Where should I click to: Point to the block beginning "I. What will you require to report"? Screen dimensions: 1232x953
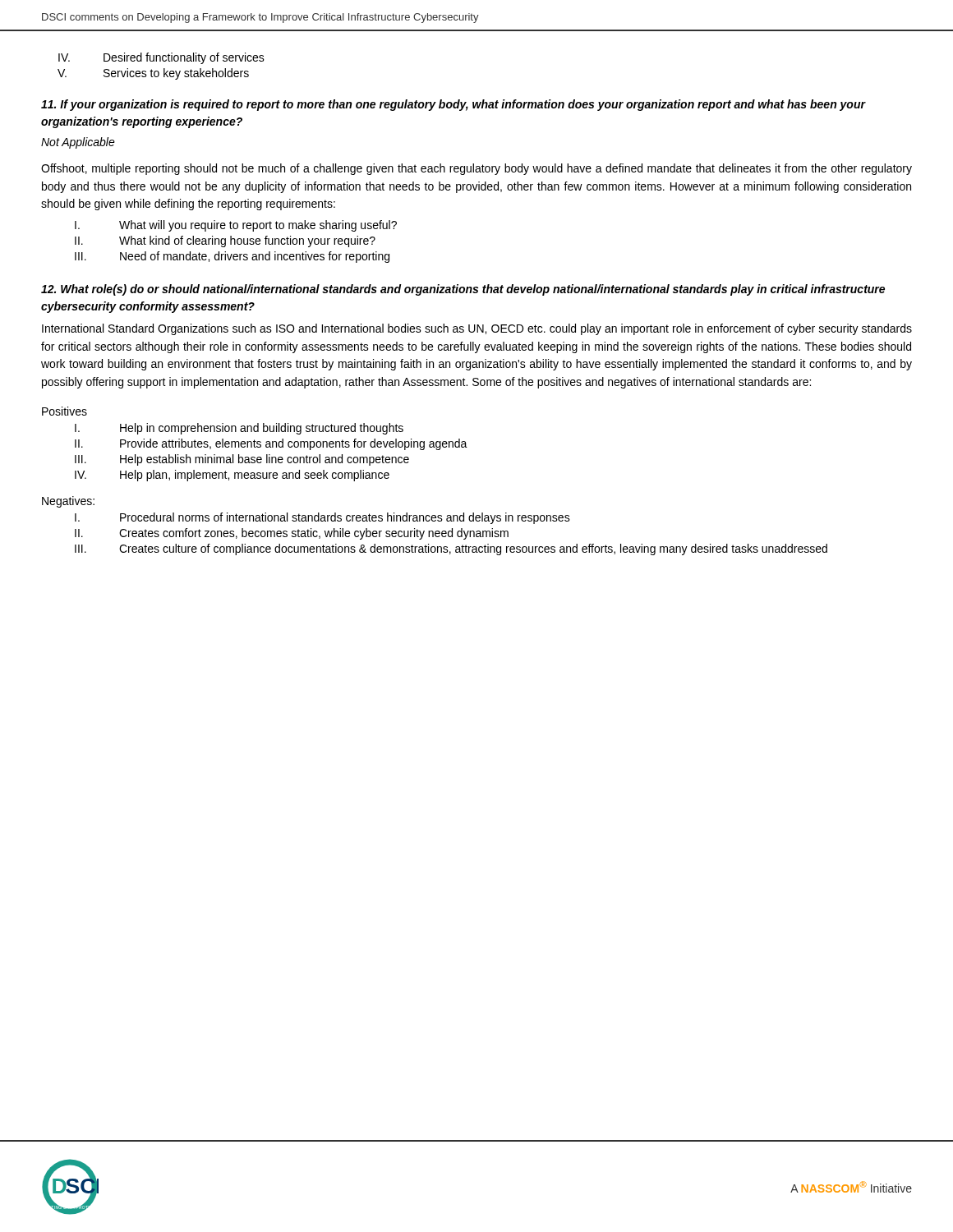[236, 226]
